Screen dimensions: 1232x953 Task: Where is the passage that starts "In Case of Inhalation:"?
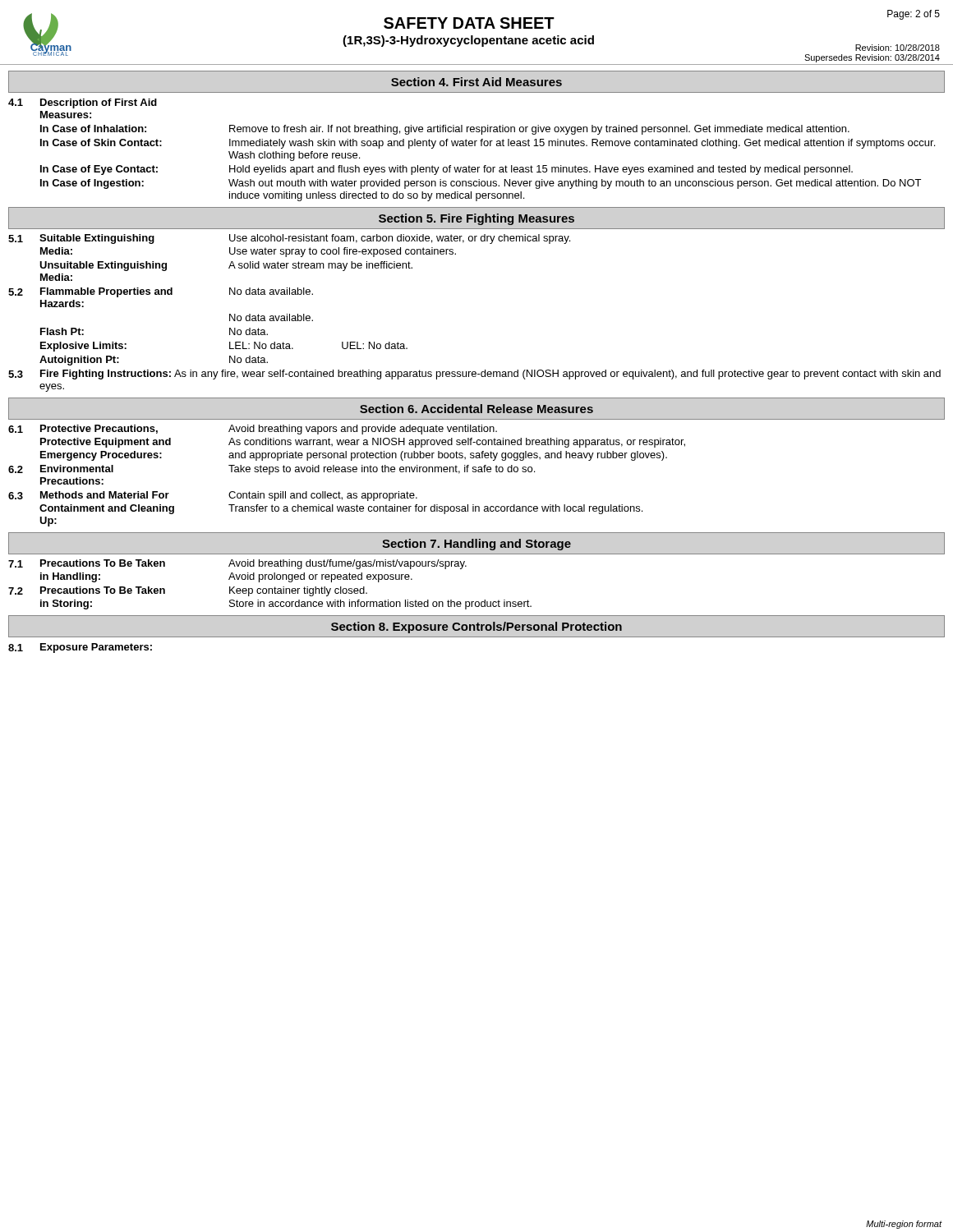point(492,128)
